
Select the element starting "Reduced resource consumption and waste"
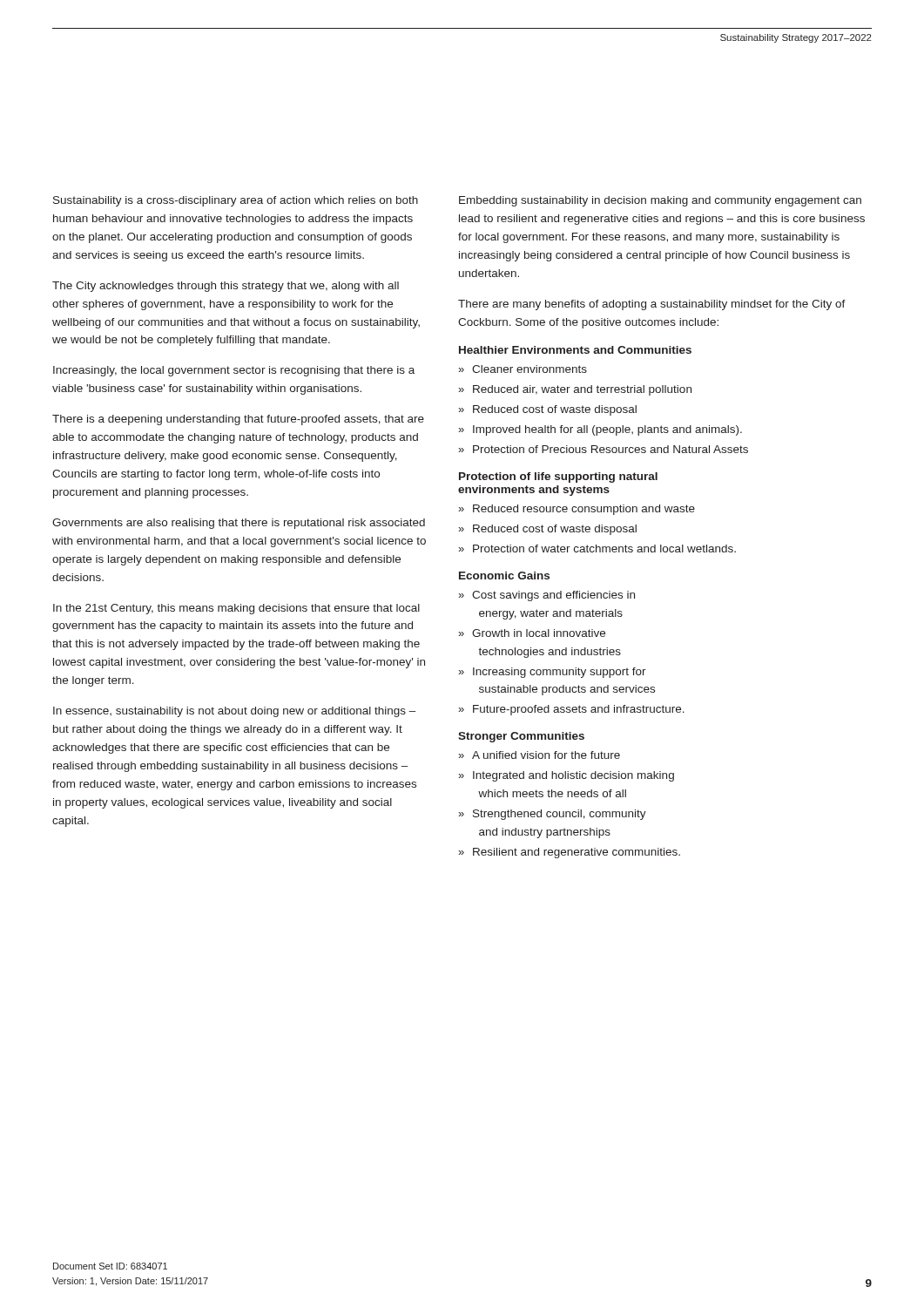click(x=583, y=508)
